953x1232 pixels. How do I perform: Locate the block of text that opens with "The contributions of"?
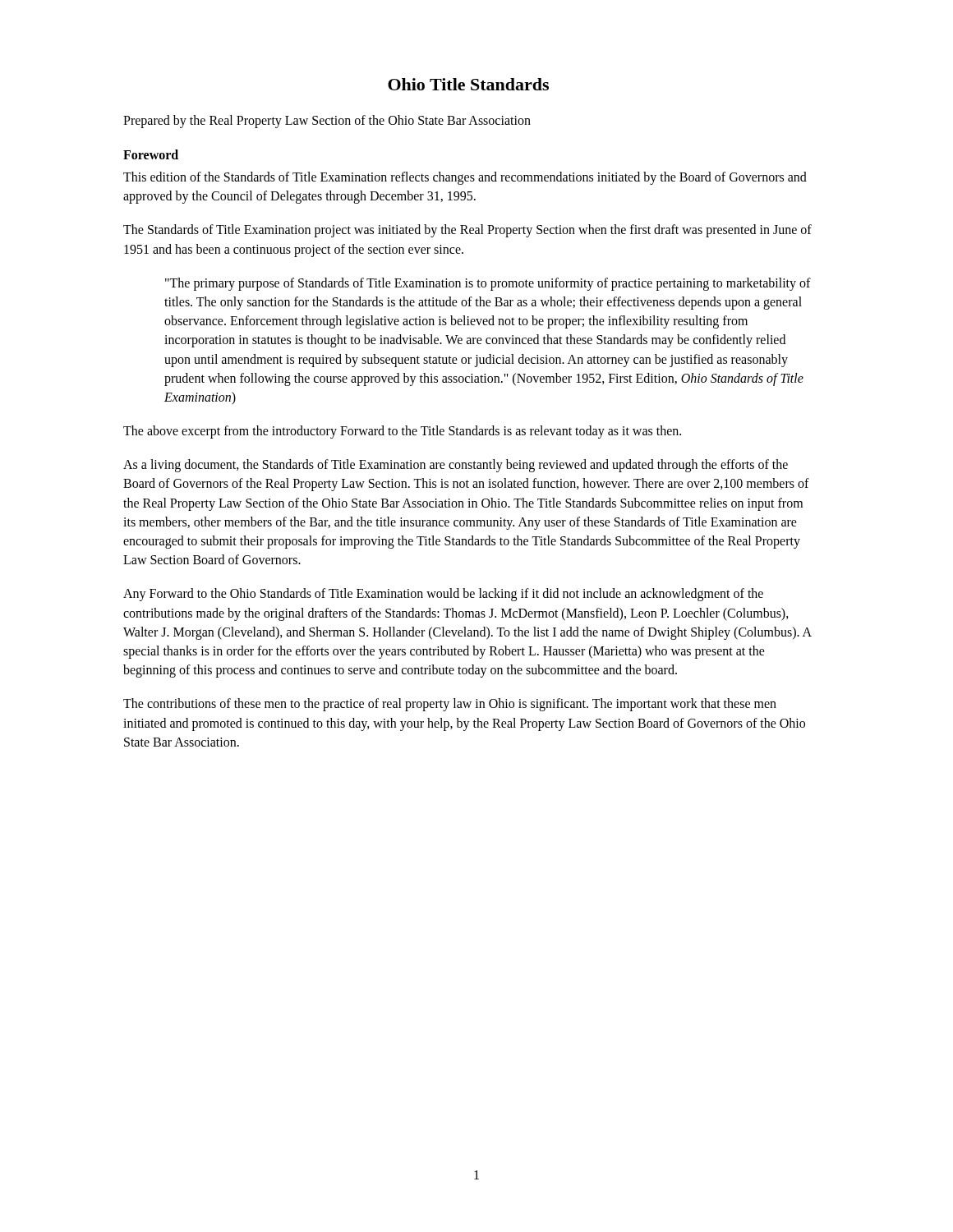(x=464, y=723)
